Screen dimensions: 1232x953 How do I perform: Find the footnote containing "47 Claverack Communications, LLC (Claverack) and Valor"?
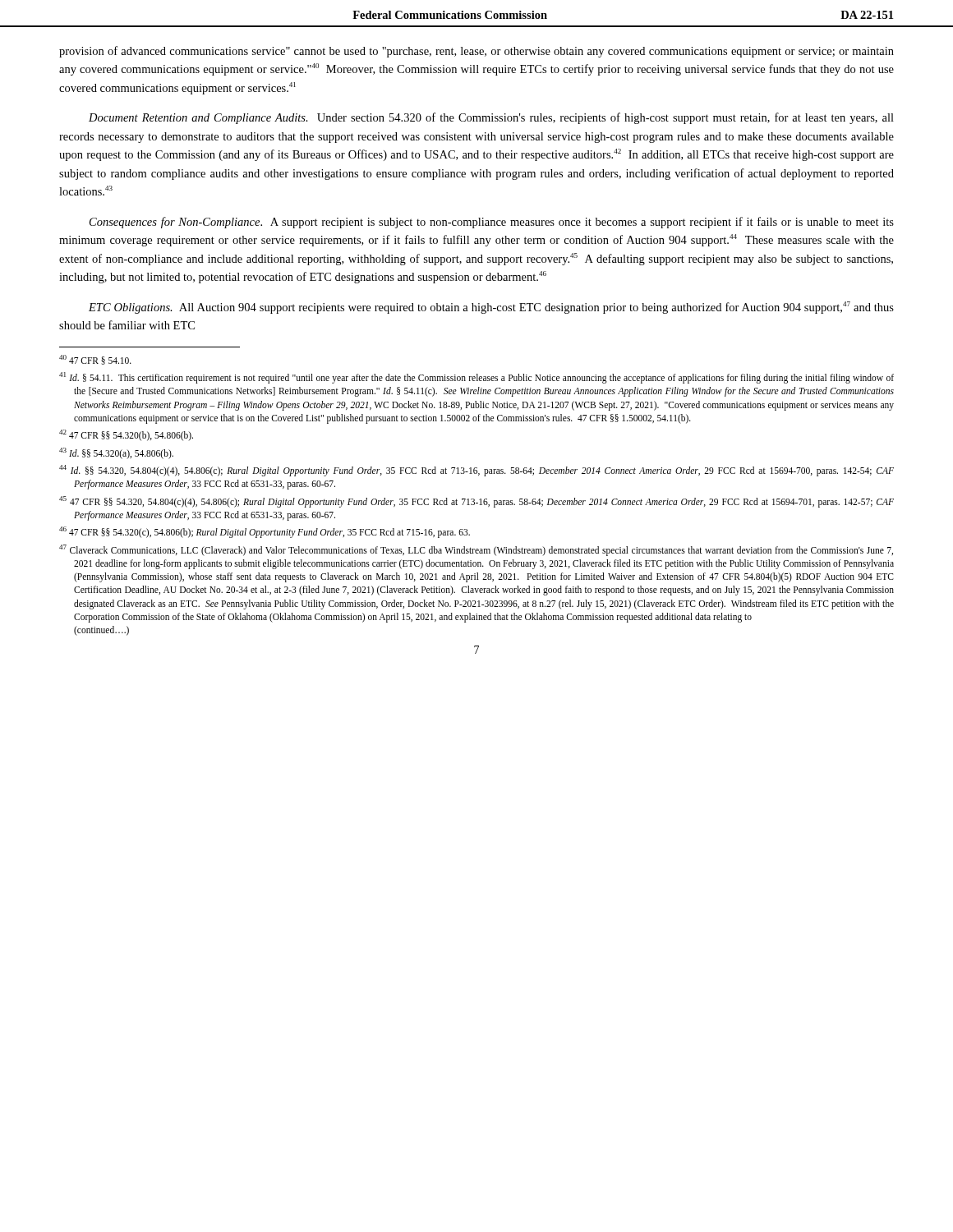476,589
